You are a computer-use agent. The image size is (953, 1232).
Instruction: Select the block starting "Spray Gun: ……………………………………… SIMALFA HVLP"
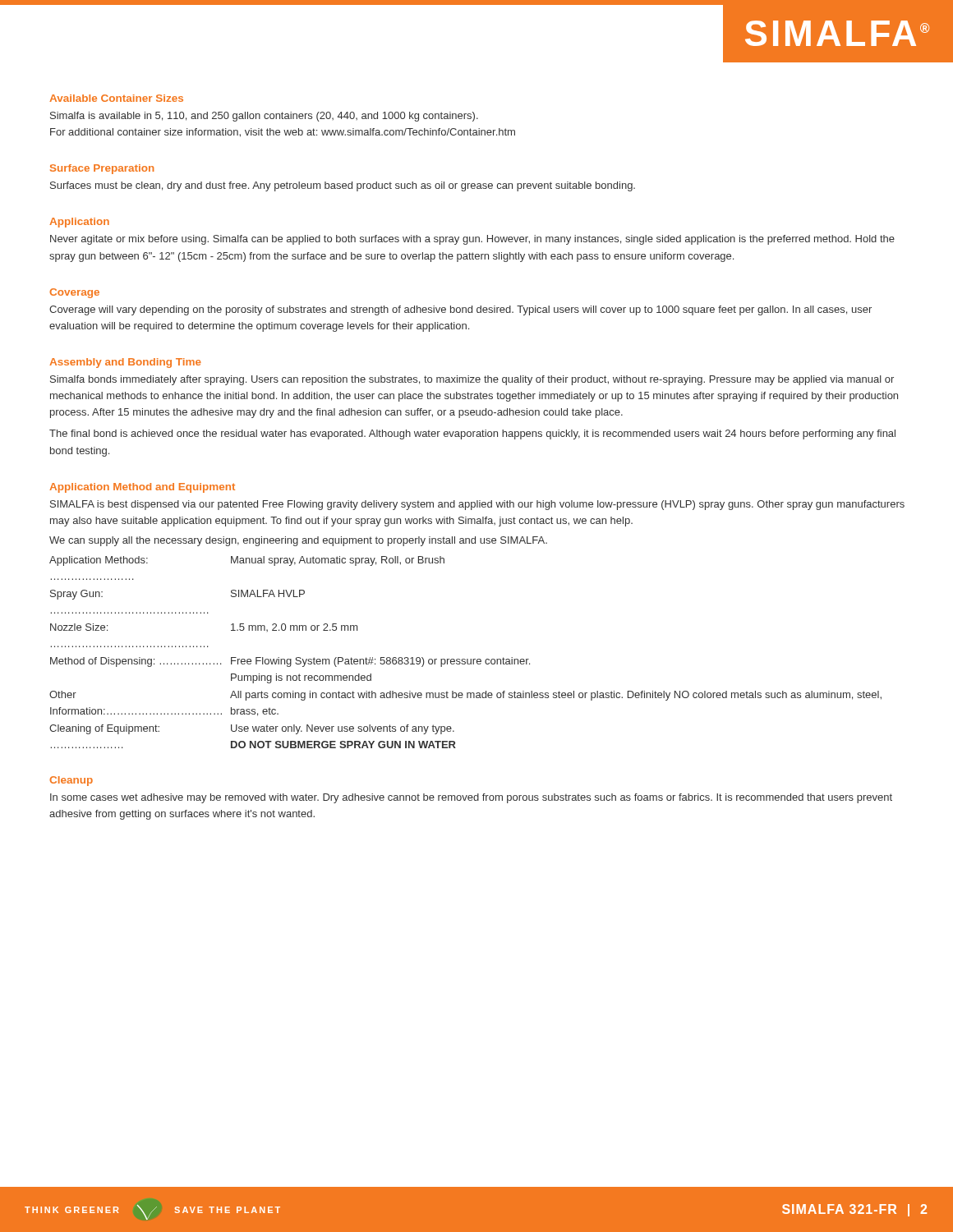pyautogui.click(x=71, y=594)
